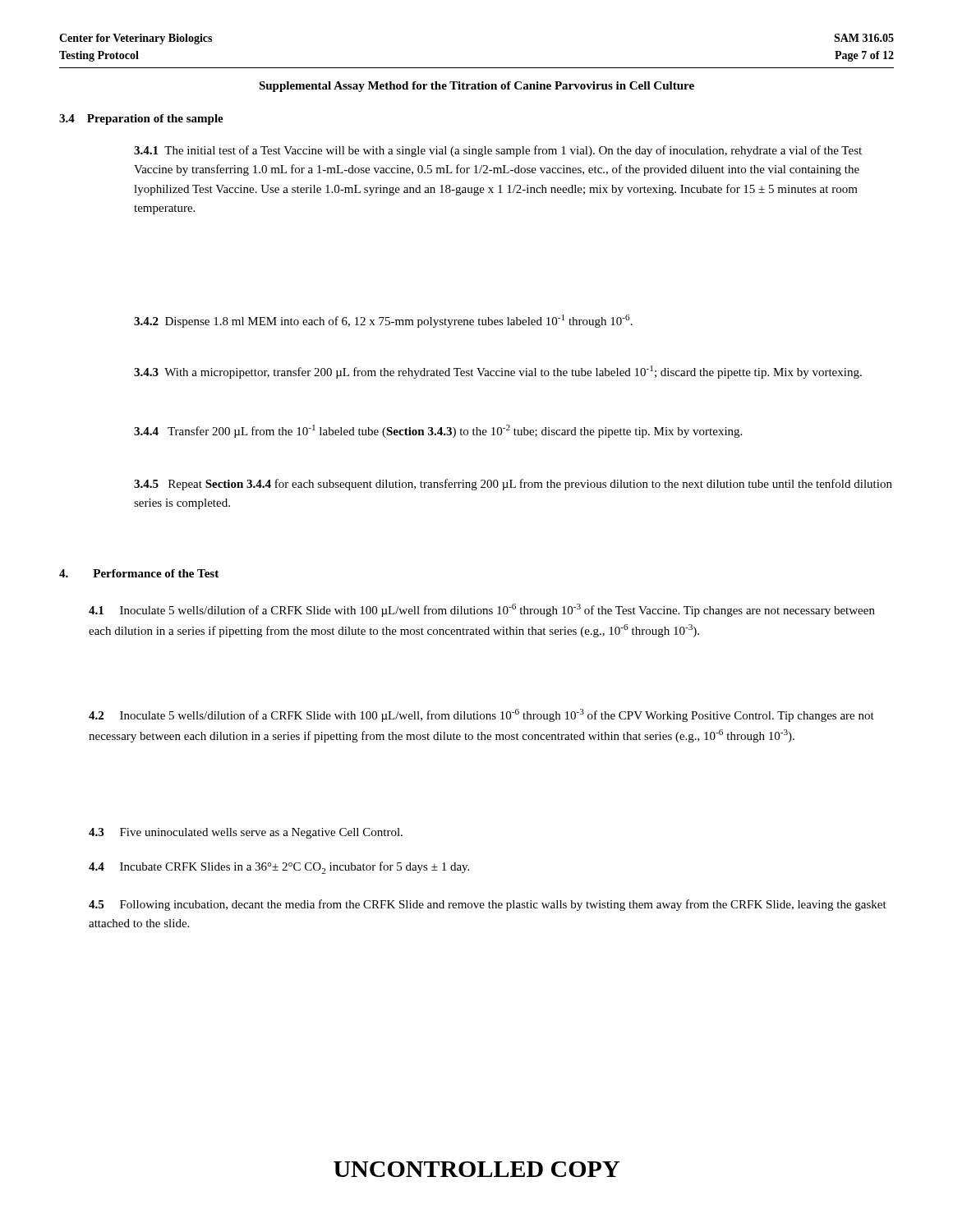Click on the text block with the text "3 Five uninoculated"
The image size is (953, 1232).
tap(246, 832)
